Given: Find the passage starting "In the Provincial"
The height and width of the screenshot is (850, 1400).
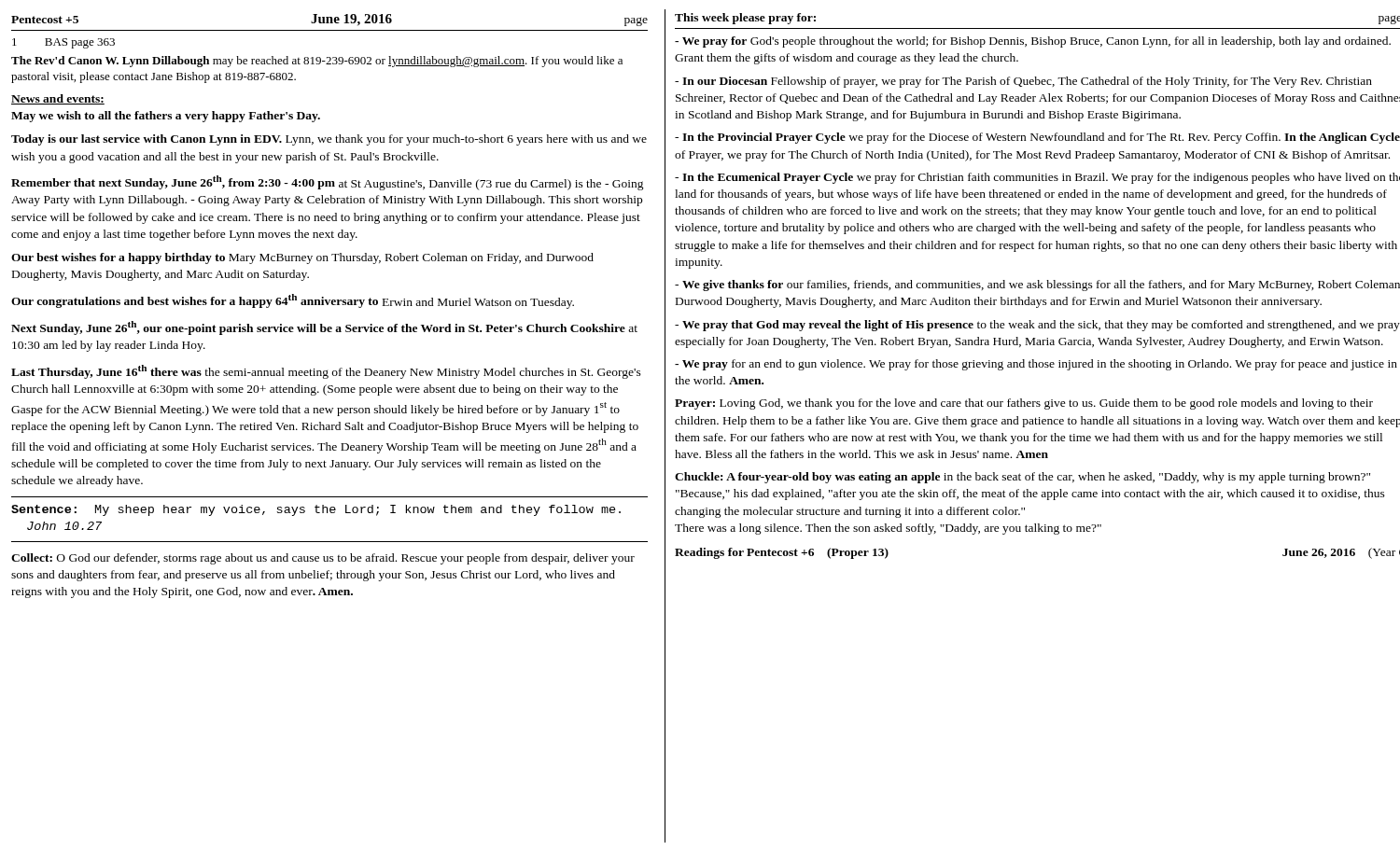Looking at the screenshot, I should 1037,145.
